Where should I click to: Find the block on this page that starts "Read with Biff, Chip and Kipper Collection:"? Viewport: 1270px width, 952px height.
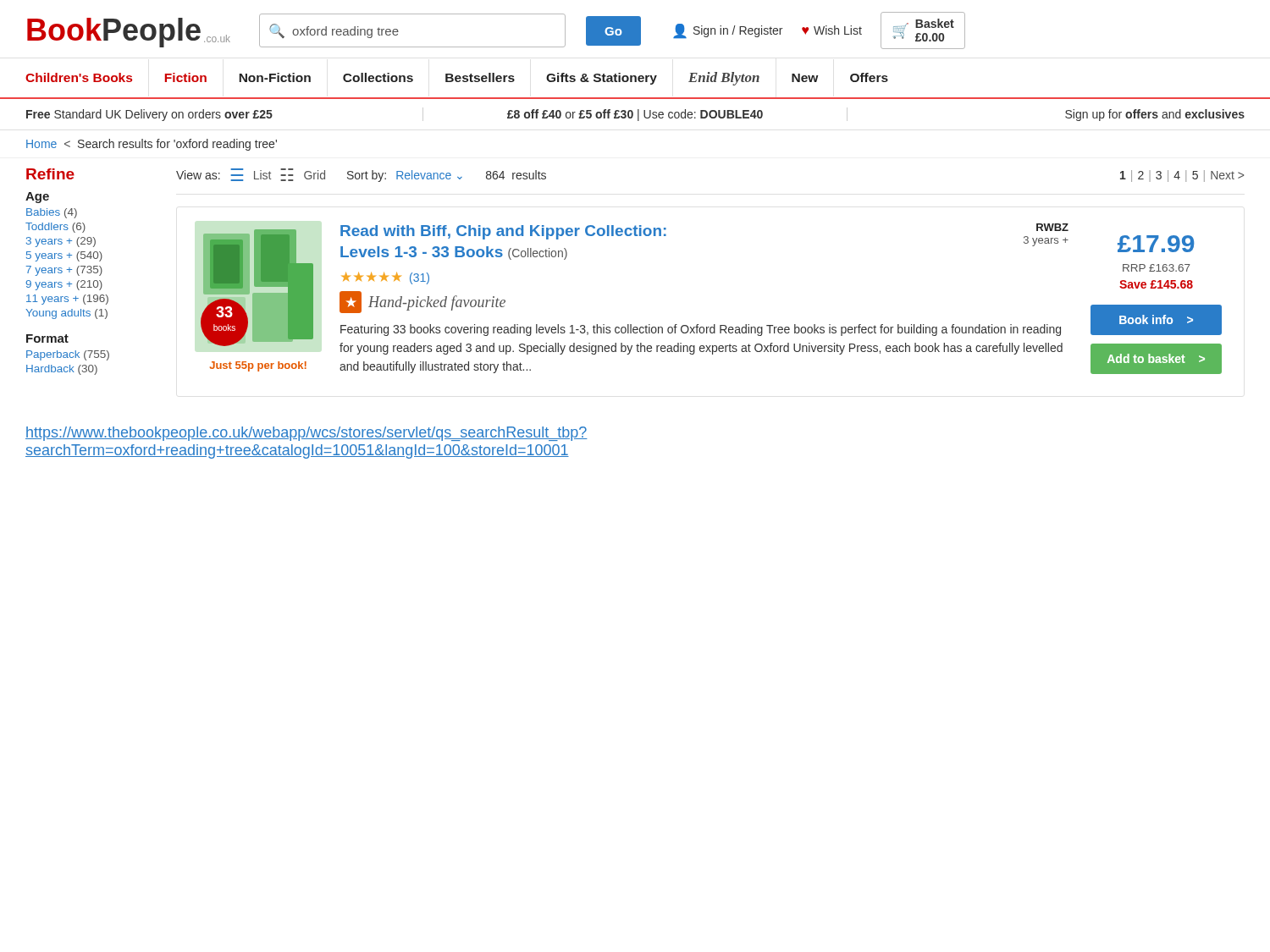point(512,236)
